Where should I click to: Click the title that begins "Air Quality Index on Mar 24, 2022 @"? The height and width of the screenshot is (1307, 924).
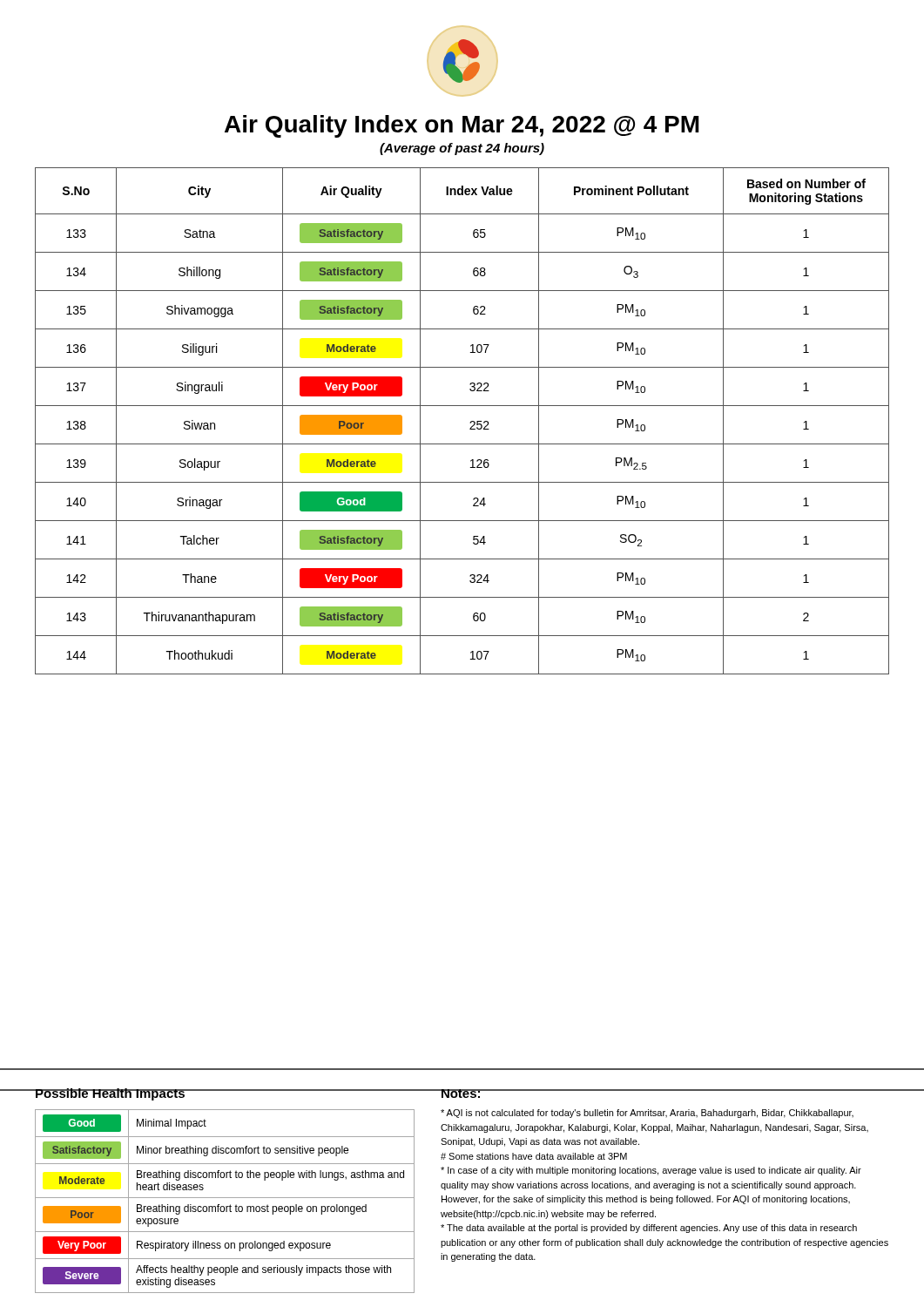click(x=462, y=124)
